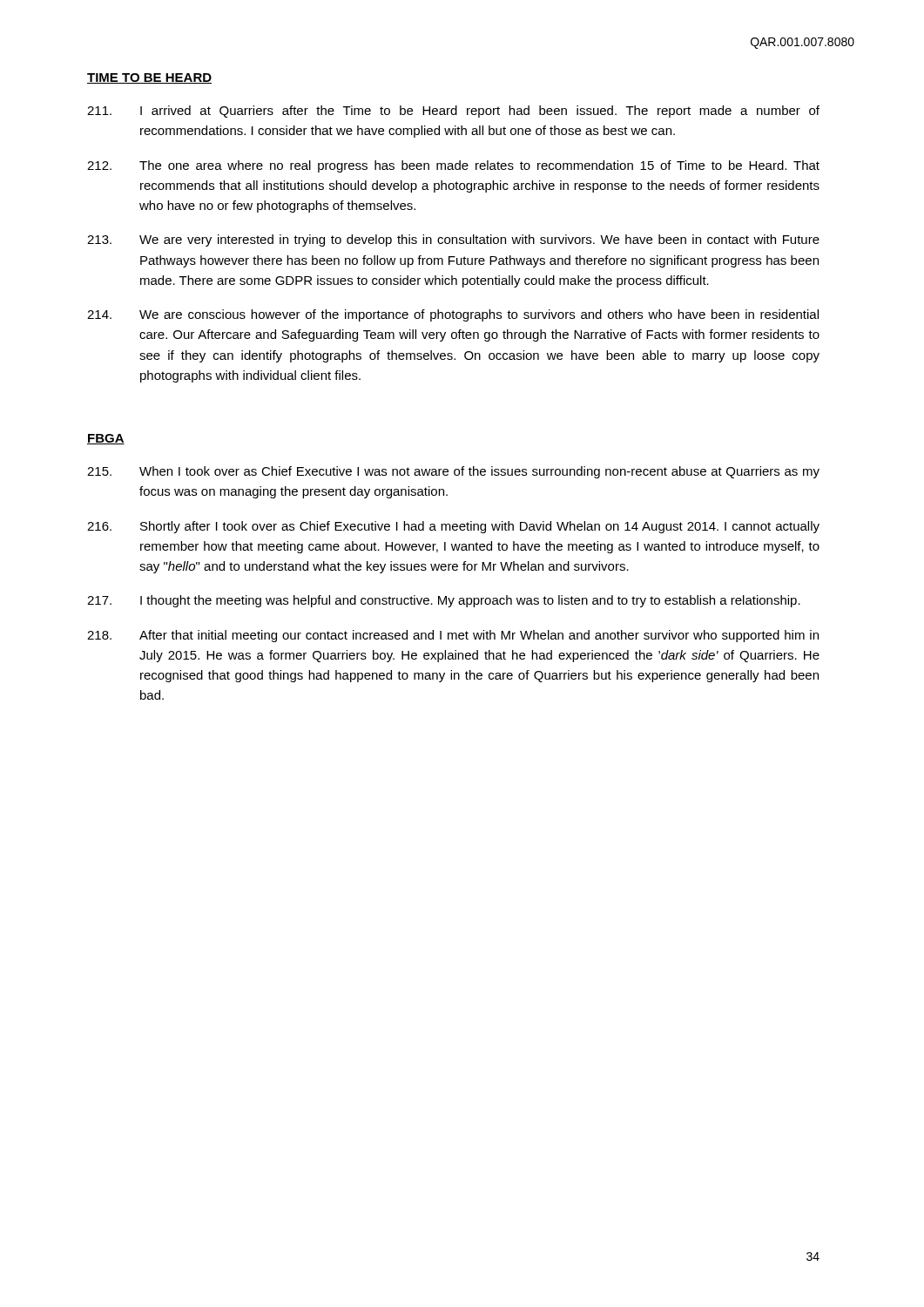Select the section header with the text "TIME TO BE HEARD"

(149, 77)
